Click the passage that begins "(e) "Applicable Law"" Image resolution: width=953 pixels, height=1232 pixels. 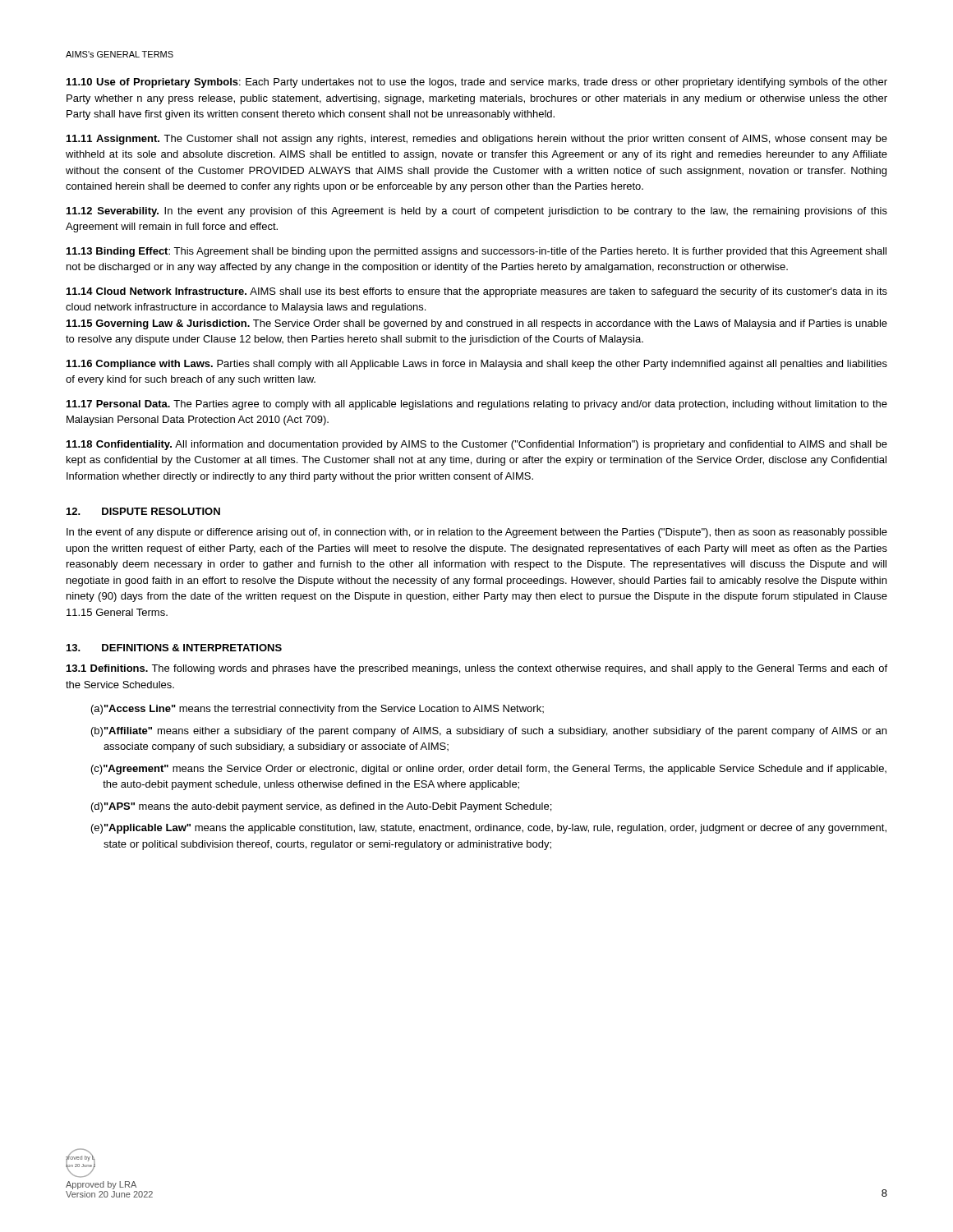[476, 836]
